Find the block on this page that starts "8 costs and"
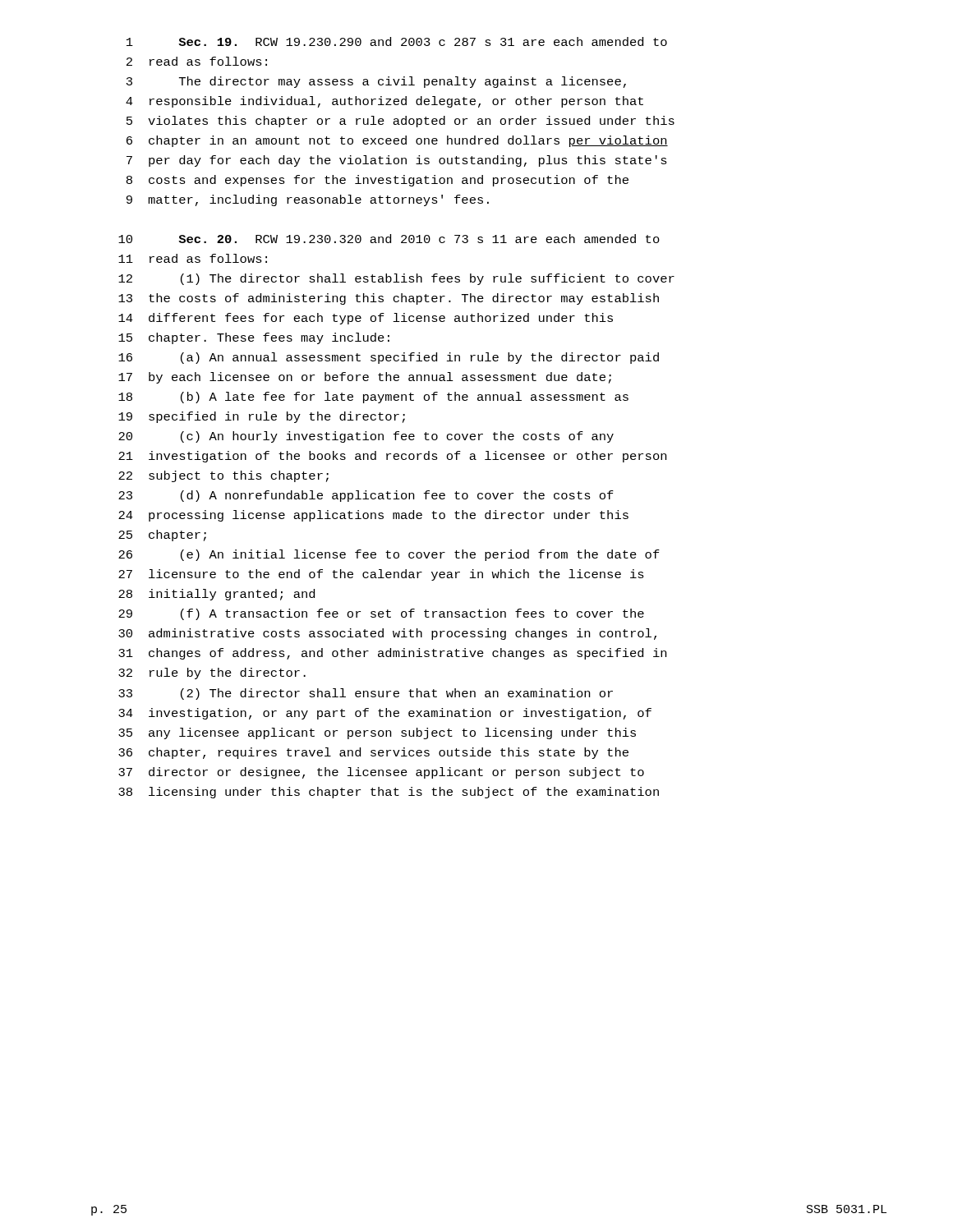 (x=489, y=181)
